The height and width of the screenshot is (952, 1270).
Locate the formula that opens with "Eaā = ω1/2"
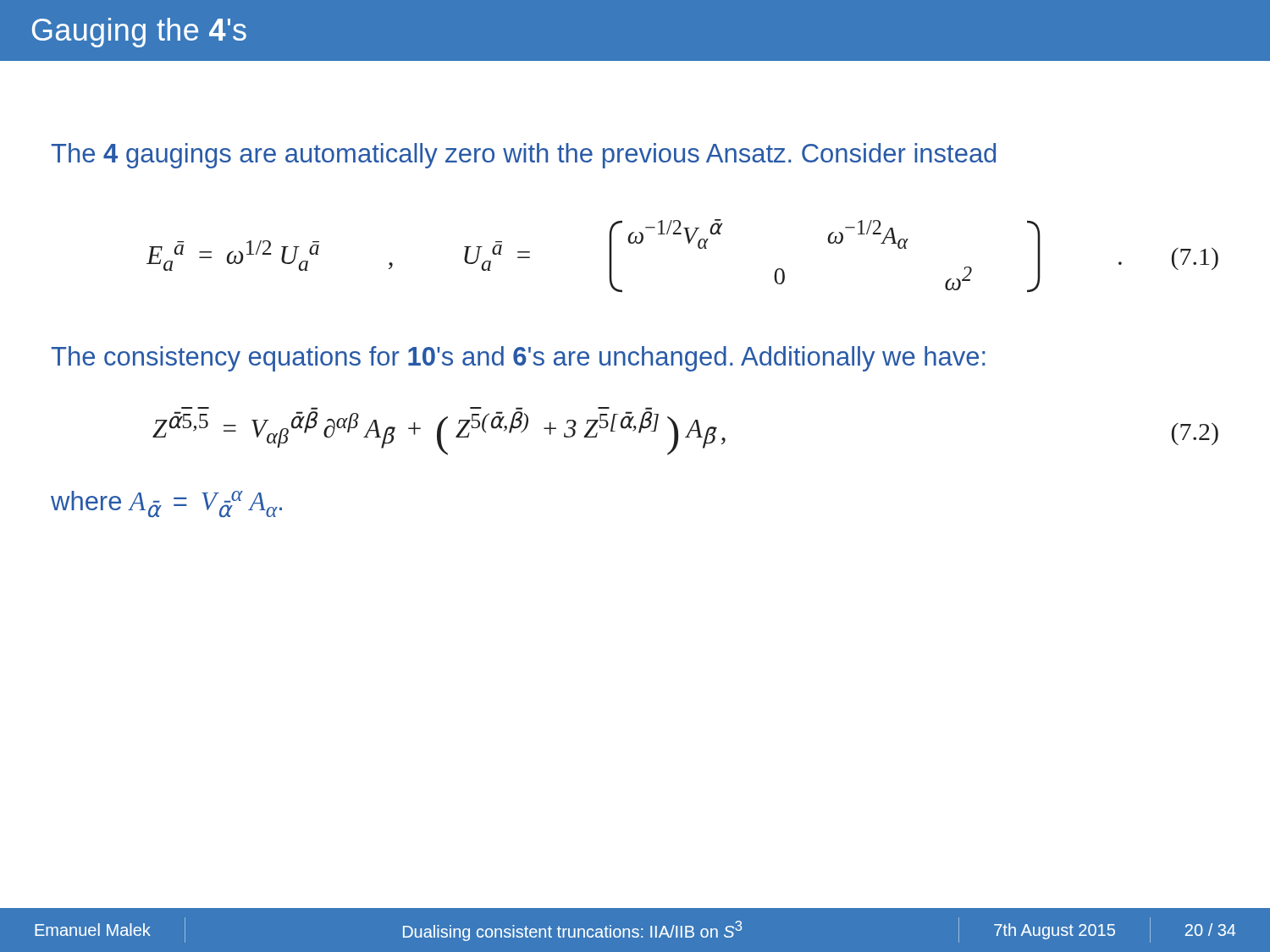pos(635,256)
